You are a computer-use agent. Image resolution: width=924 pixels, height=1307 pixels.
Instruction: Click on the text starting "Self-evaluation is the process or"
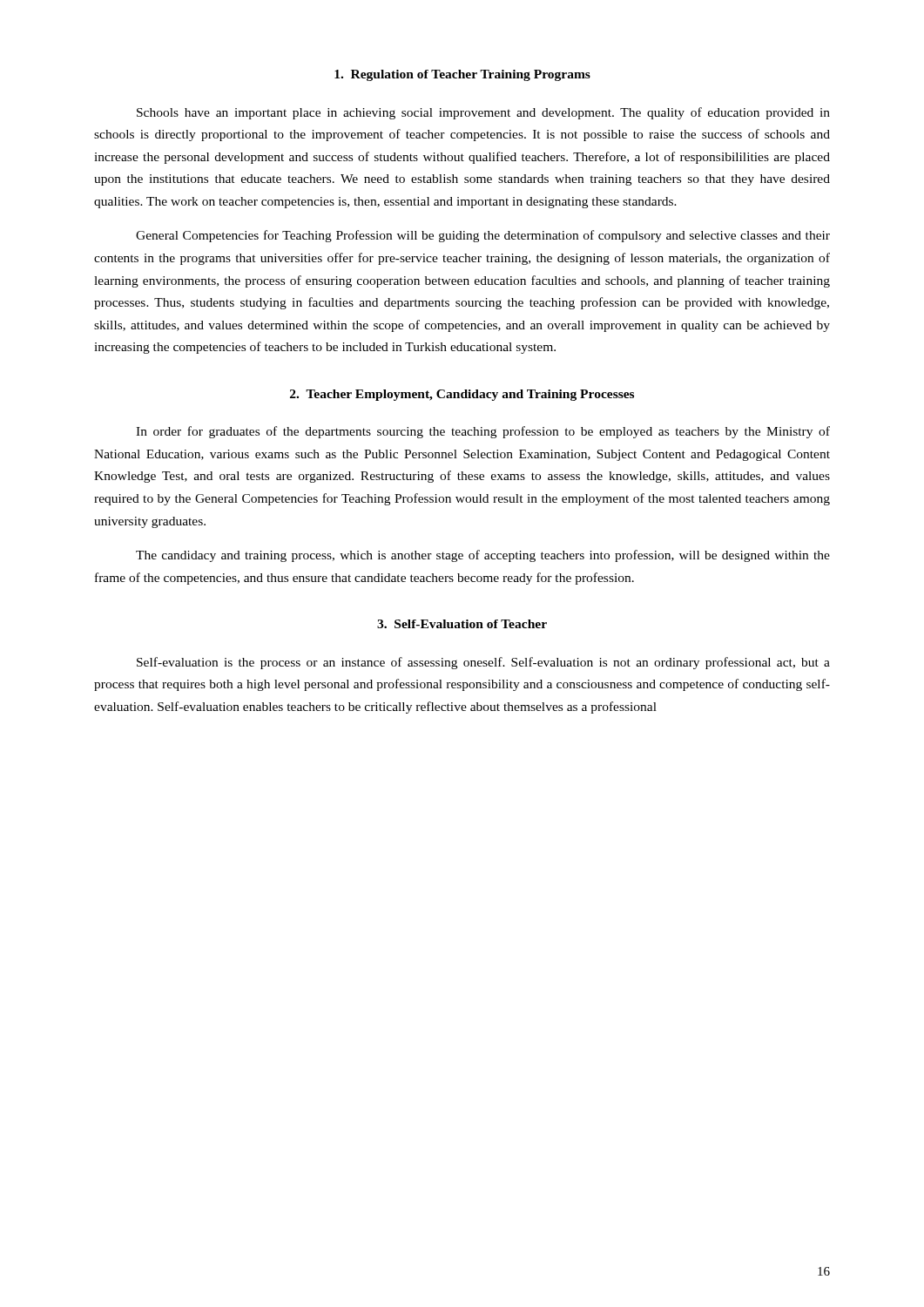click(x=462, y=684)
